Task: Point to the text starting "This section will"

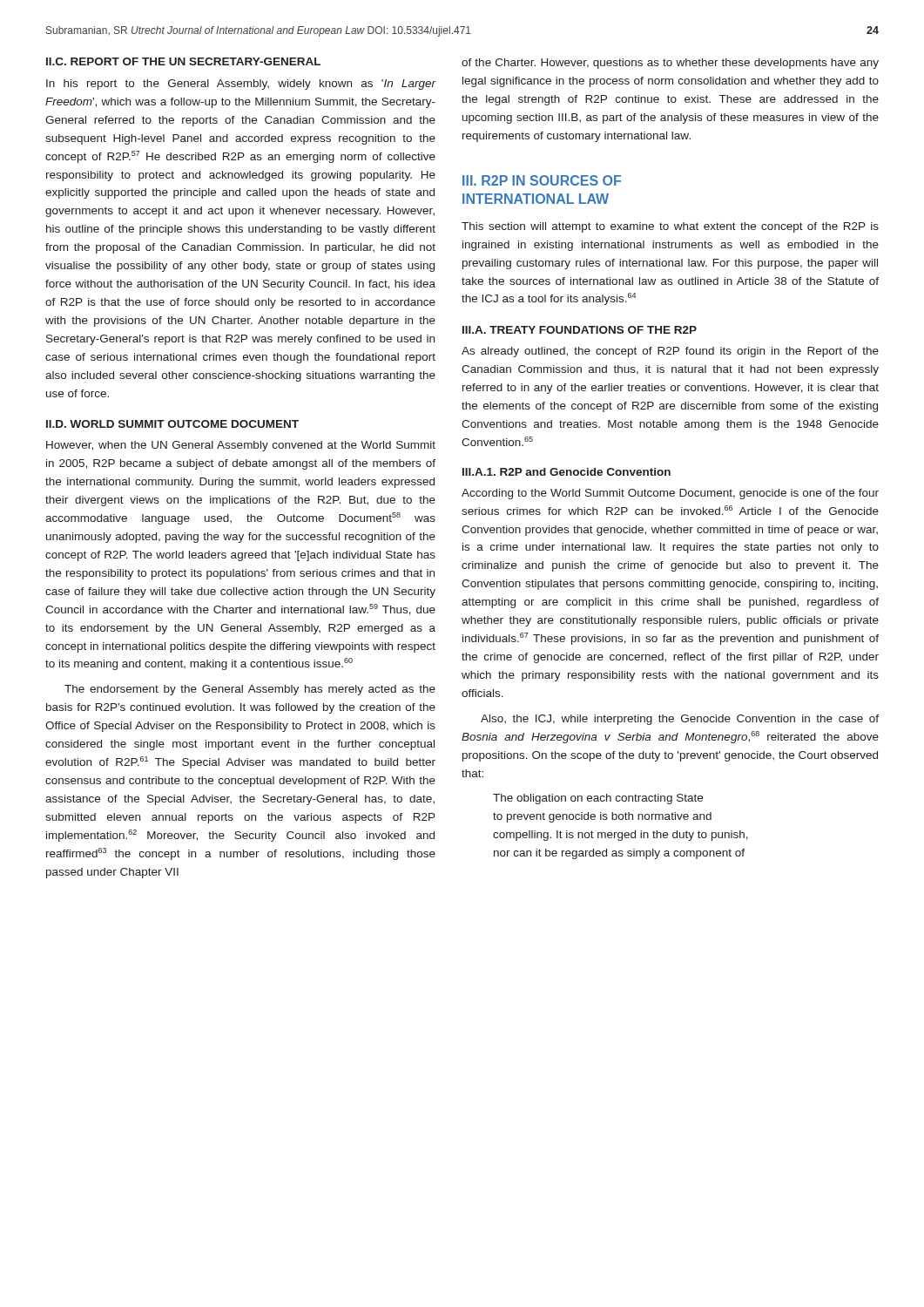Action: 670,263
